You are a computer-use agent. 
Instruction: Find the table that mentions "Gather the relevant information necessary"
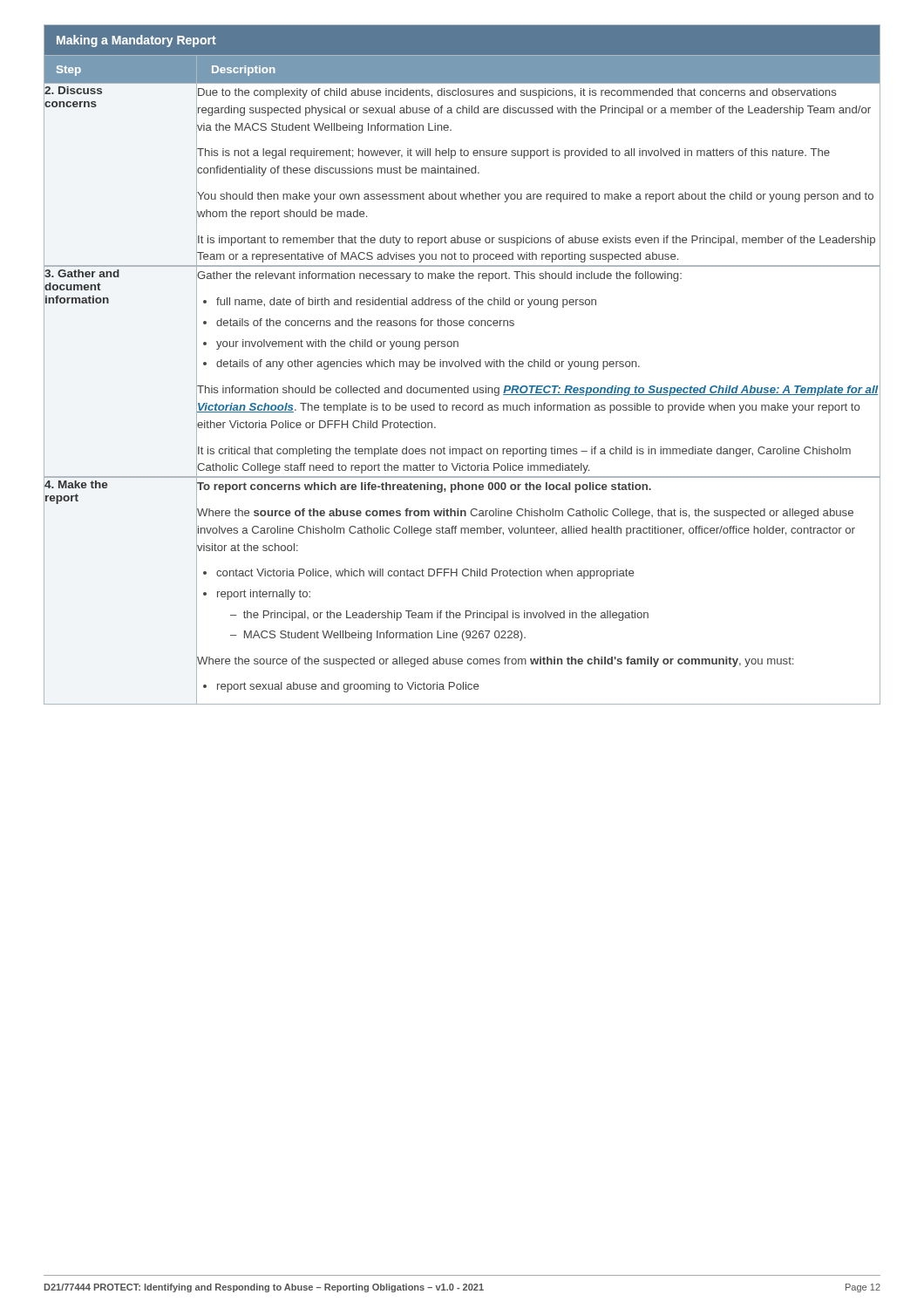(462, 365)
